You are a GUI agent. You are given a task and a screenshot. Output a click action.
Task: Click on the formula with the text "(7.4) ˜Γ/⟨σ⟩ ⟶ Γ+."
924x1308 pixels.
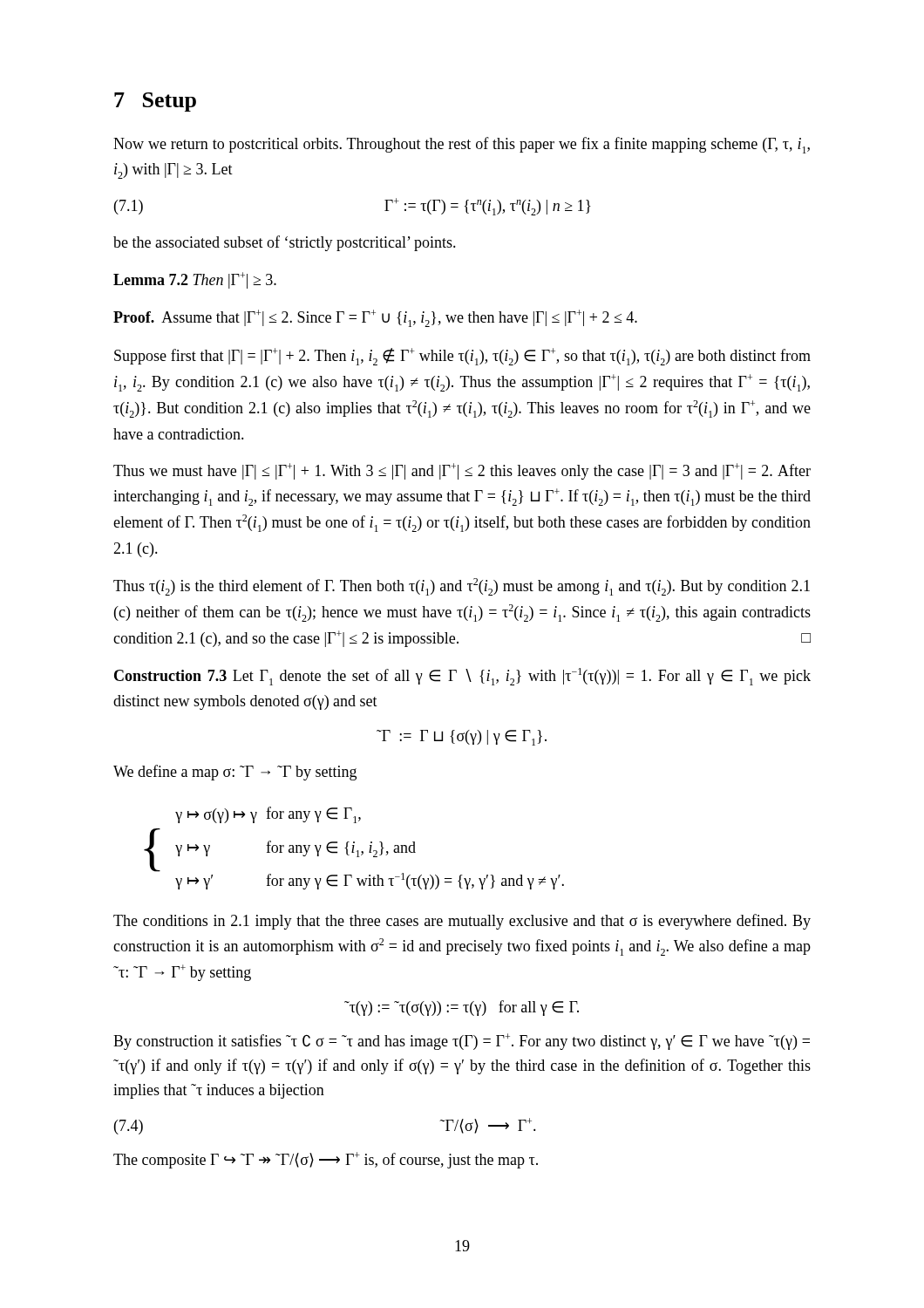click(x=462, y=1125)
